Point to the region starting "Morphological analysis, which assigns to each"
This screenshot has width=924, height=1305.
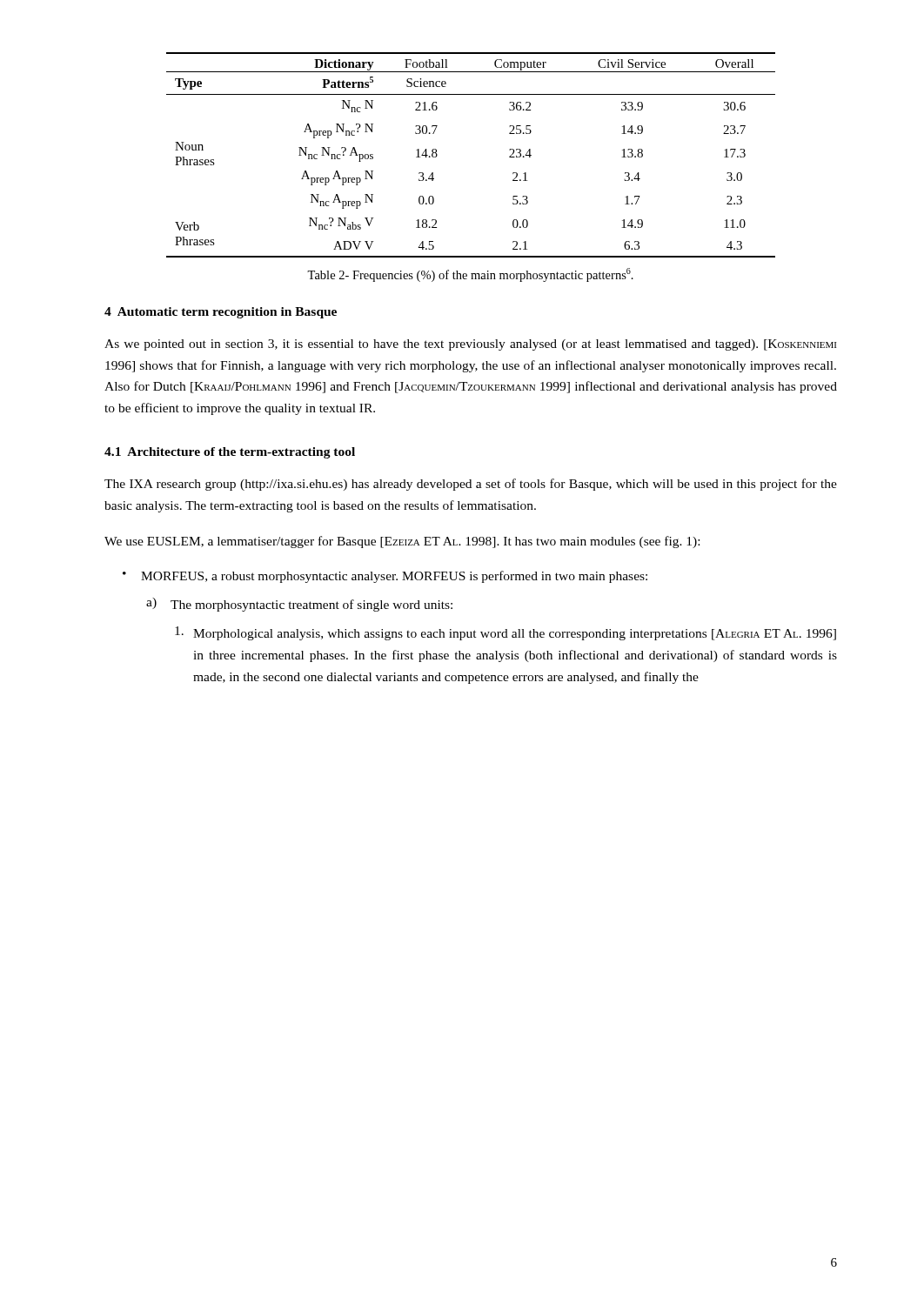pyautogui.click(x=505, y=655)
